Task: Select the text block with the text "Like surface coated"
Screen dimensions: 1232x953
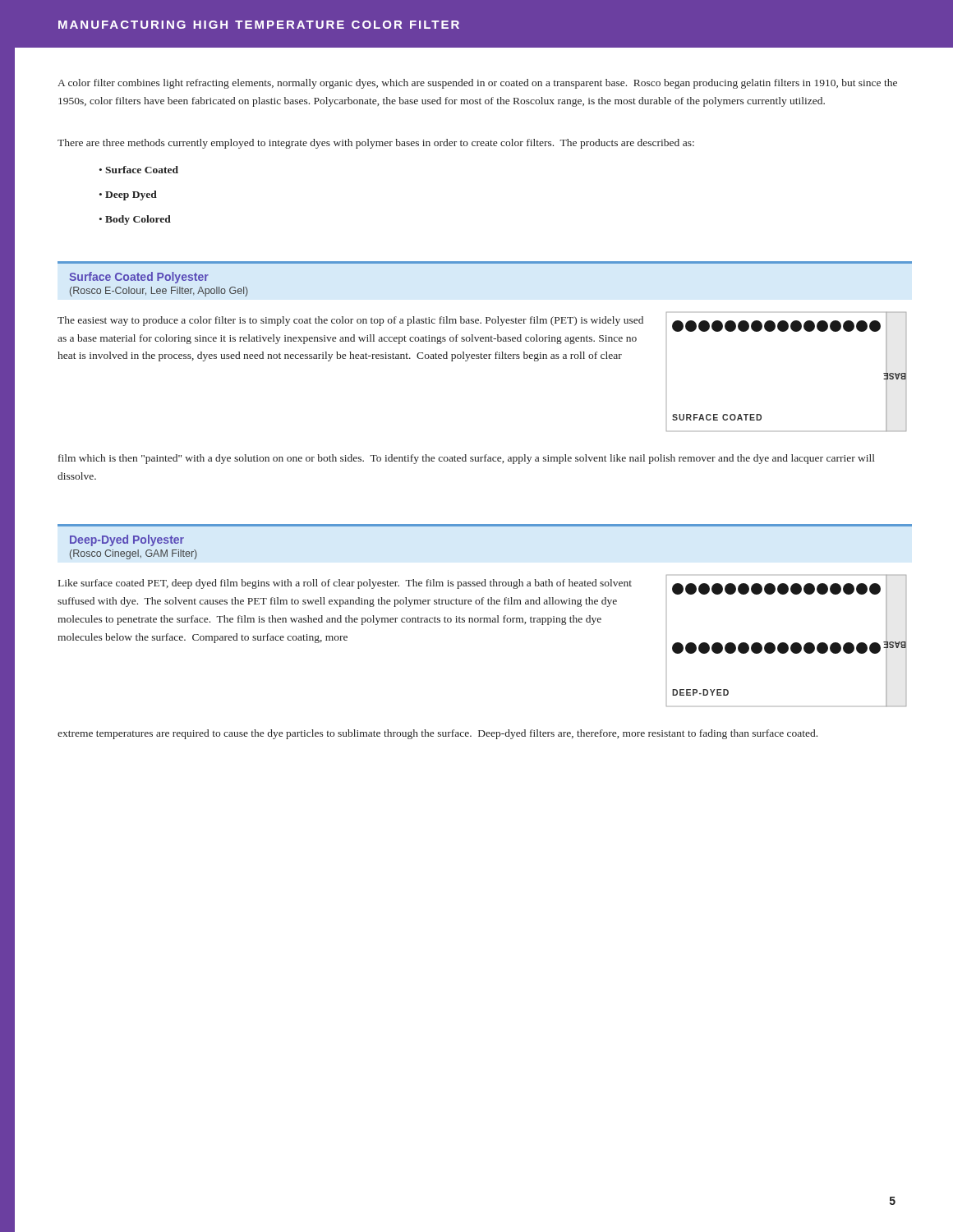Action: (345, 610)
